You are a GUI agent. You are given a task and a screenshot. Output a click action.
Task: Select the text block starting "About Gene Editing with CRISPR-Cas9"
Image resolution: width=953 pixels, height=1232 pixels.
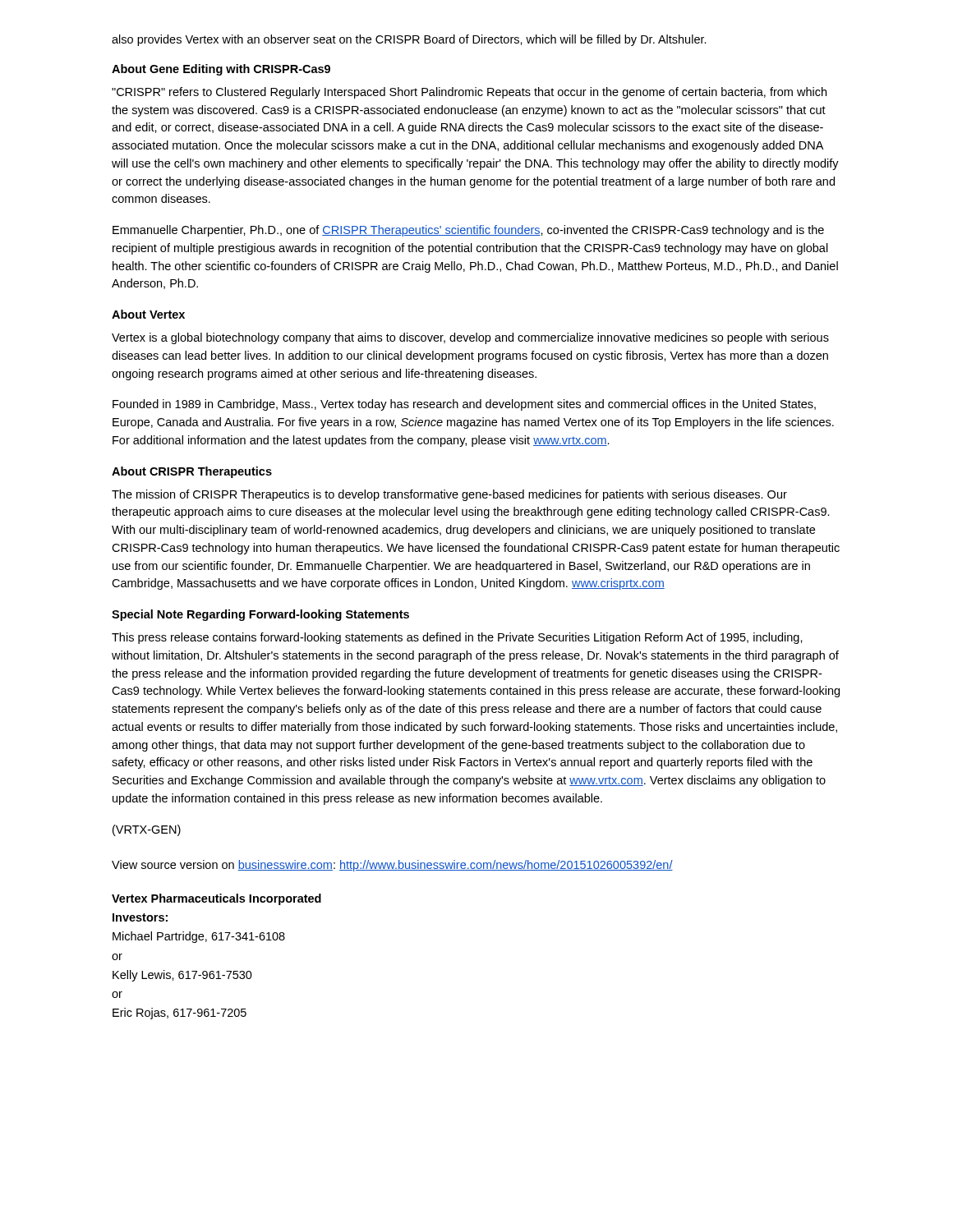(x=221, y=69)
